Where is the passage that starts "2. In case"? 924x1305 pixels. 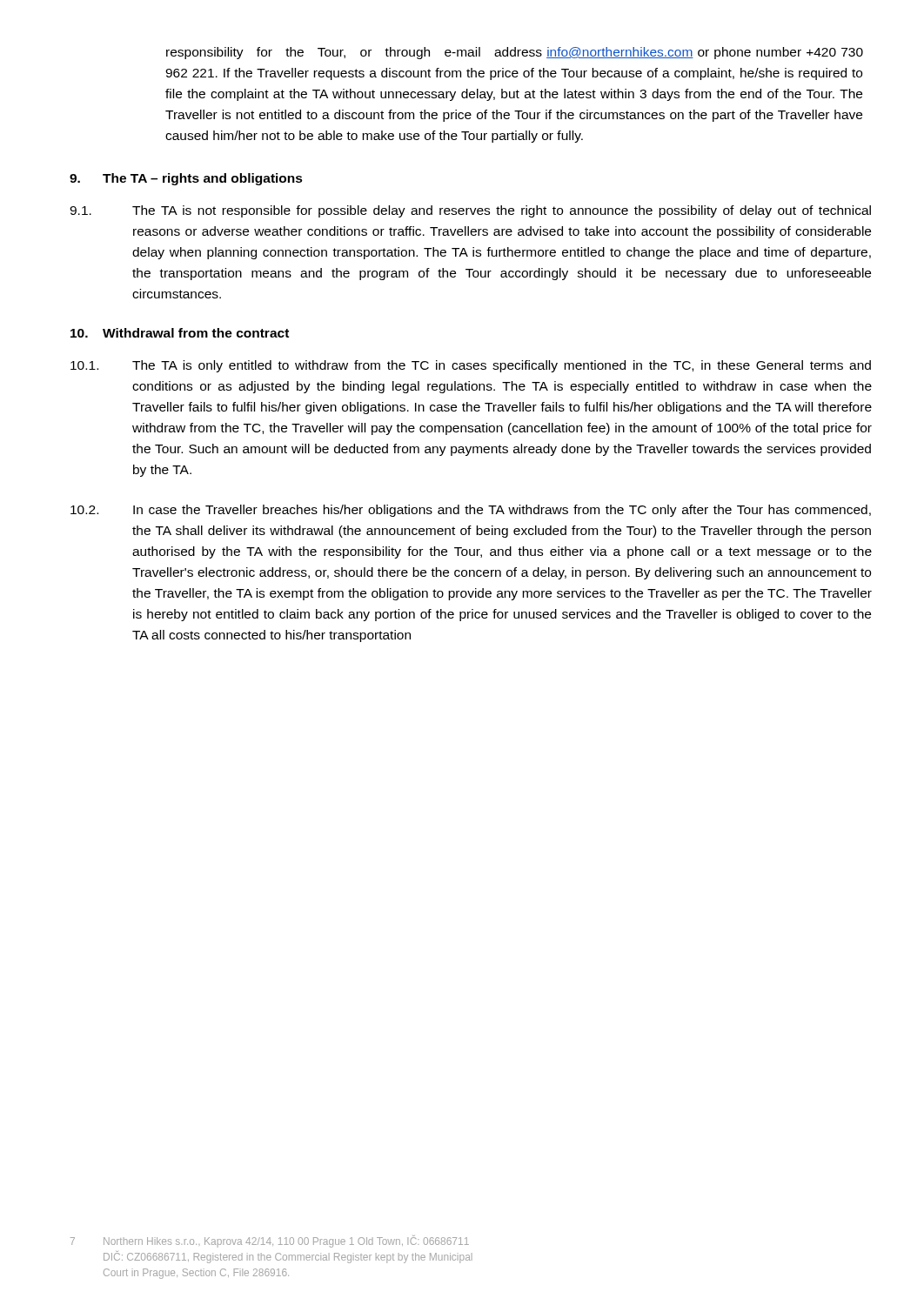(x=471, y=573)
